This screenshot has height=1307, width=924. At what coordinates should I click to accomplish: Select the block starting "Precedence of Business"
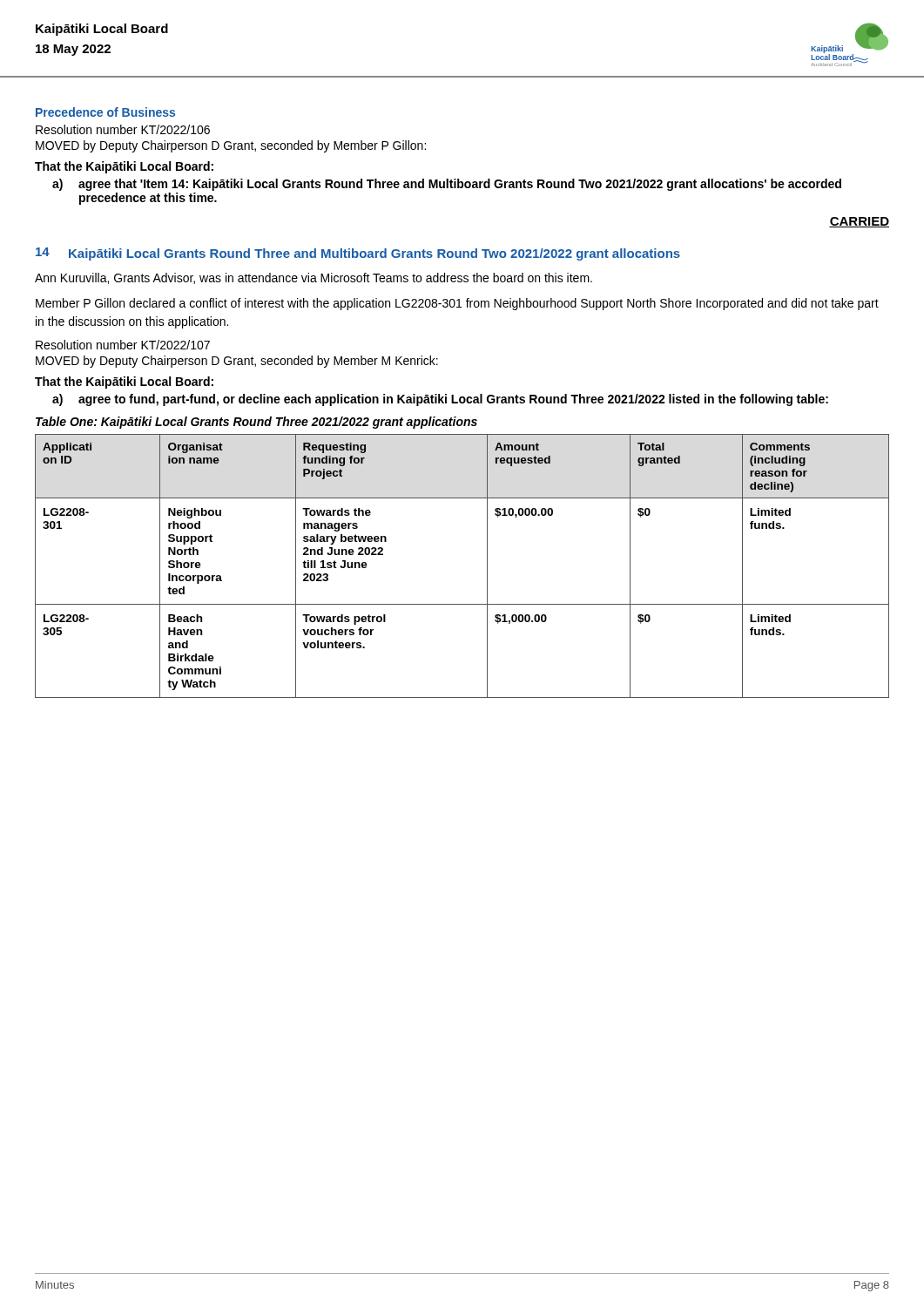pyautogui.click(x=105, y=112)
